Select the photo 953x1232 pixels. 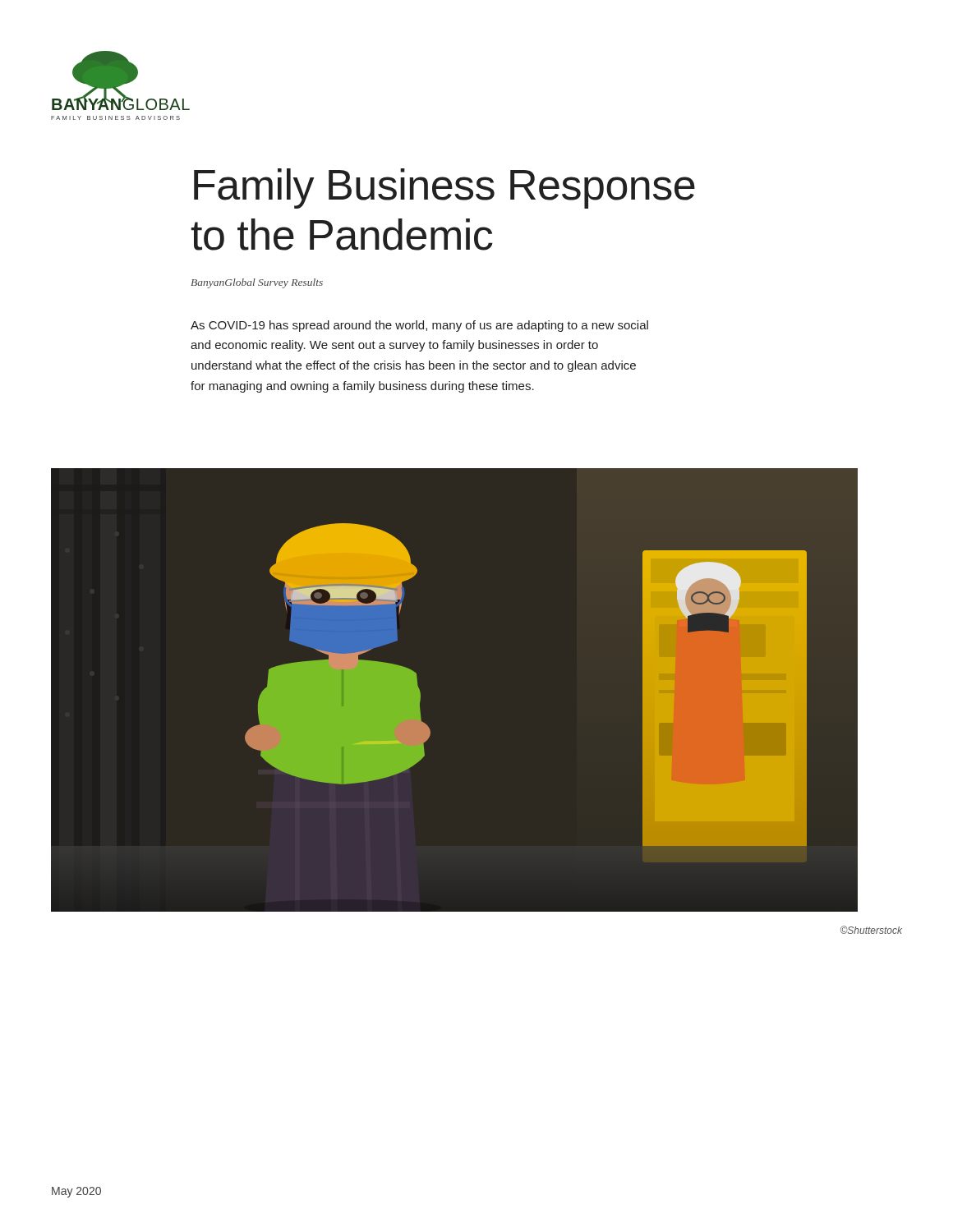pos(454,690)
